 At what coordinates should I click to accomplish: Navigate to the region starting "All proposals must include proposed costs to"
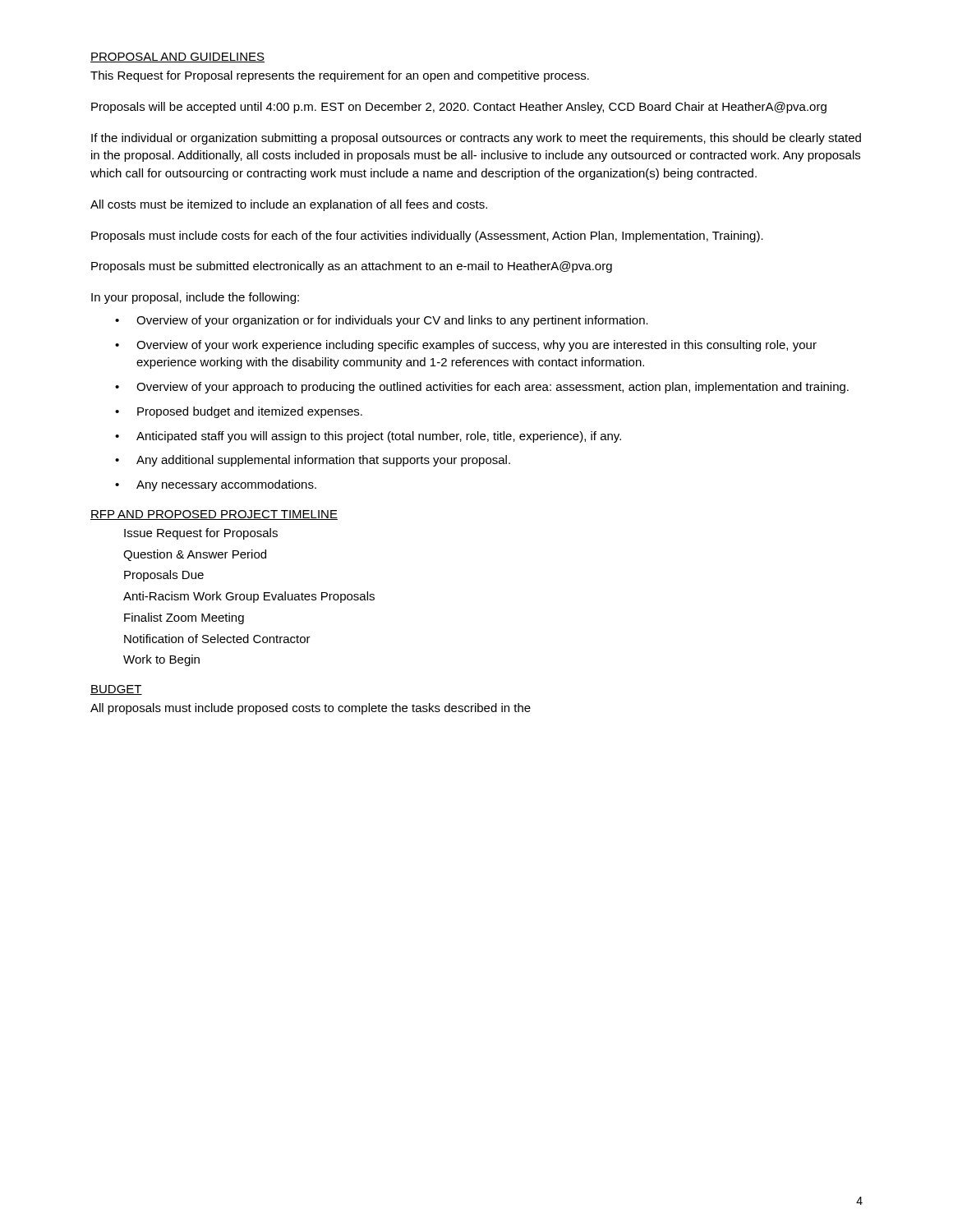(x=311, y=708)
